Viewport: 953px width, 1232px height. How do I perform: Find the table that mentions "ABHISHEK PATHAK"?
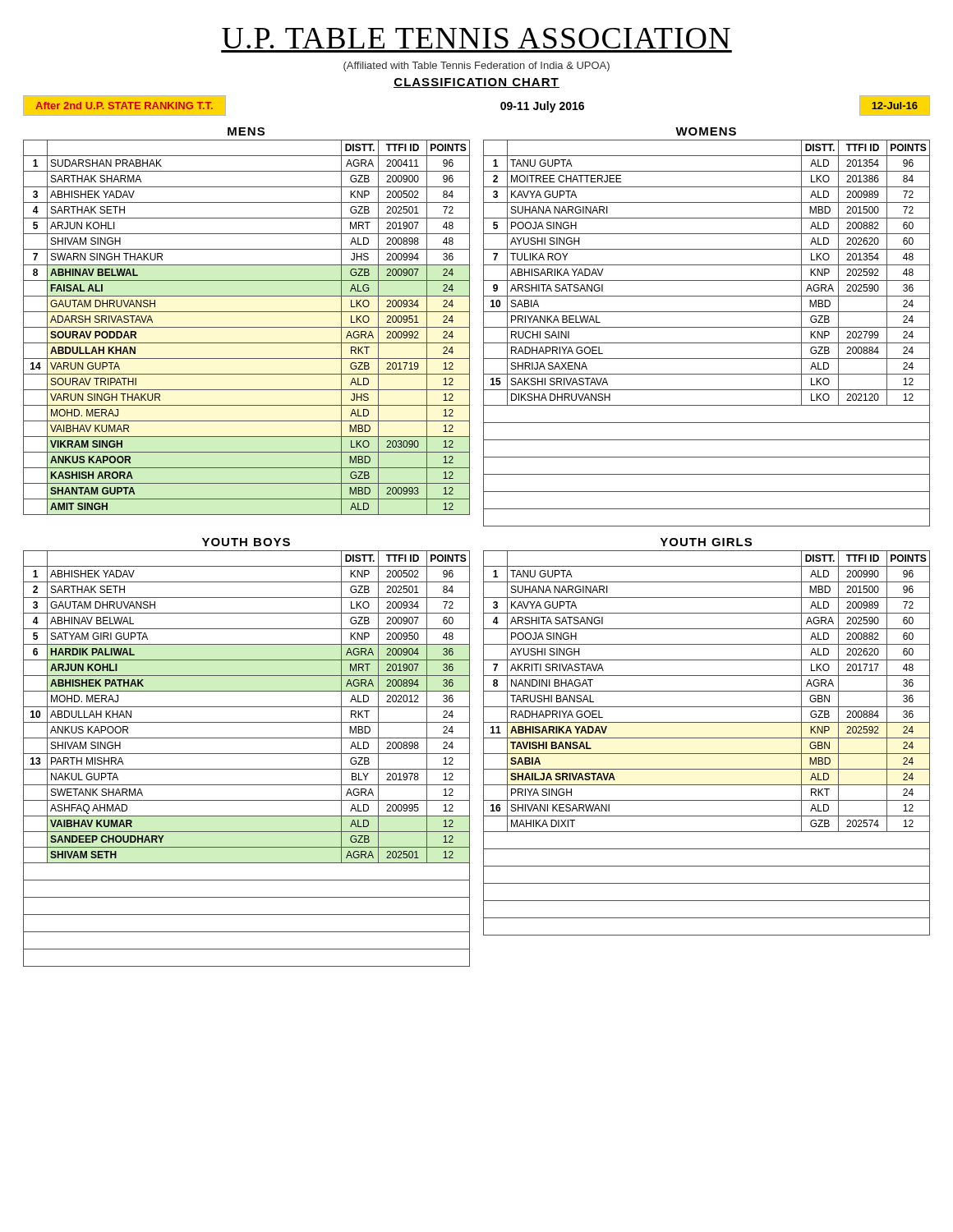point(246,751)
